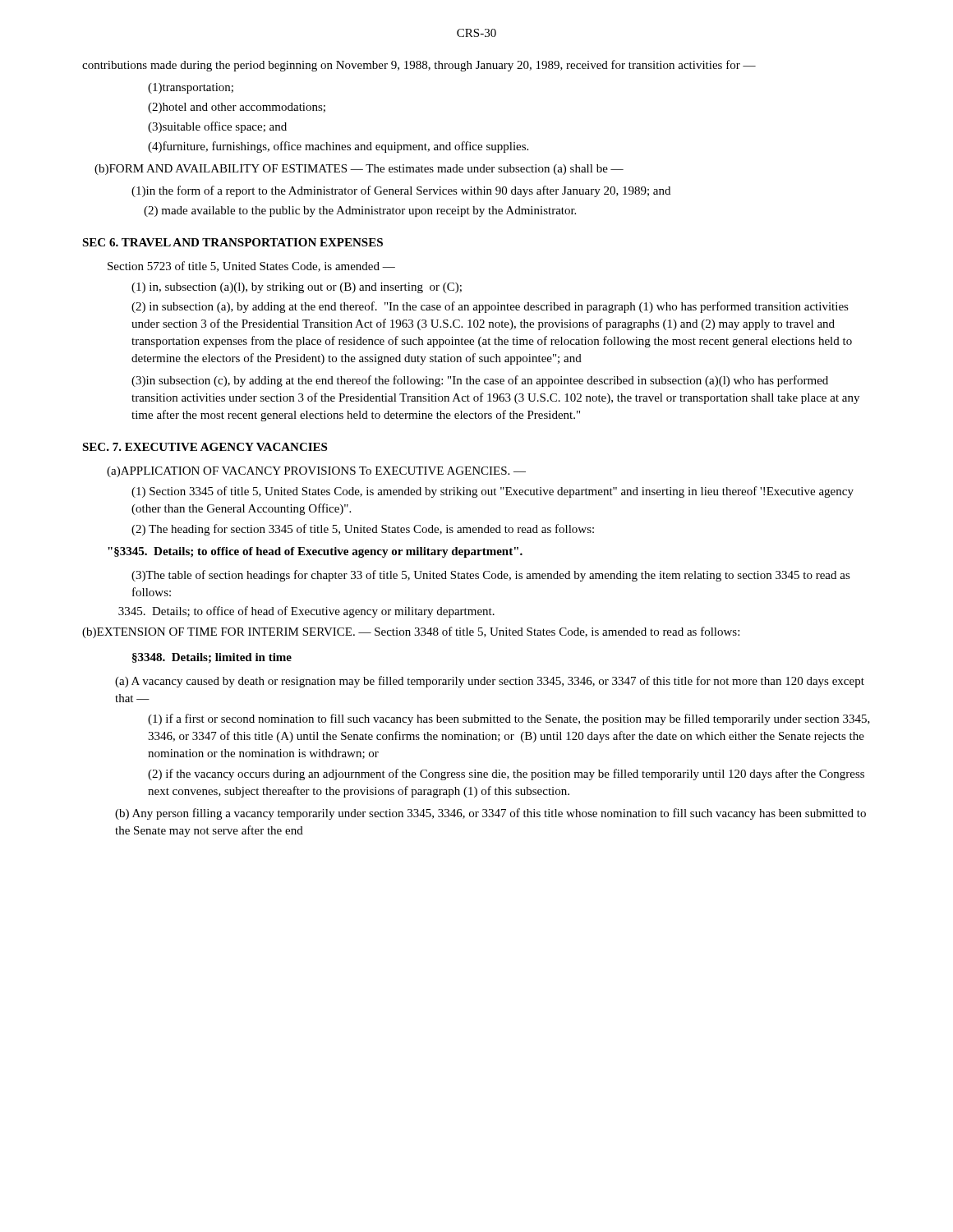953x1232 pixels.
Task: Select the text block starting "(2) in subsection (a), by"
Action: pyautogui.click(x=492, y=332)
